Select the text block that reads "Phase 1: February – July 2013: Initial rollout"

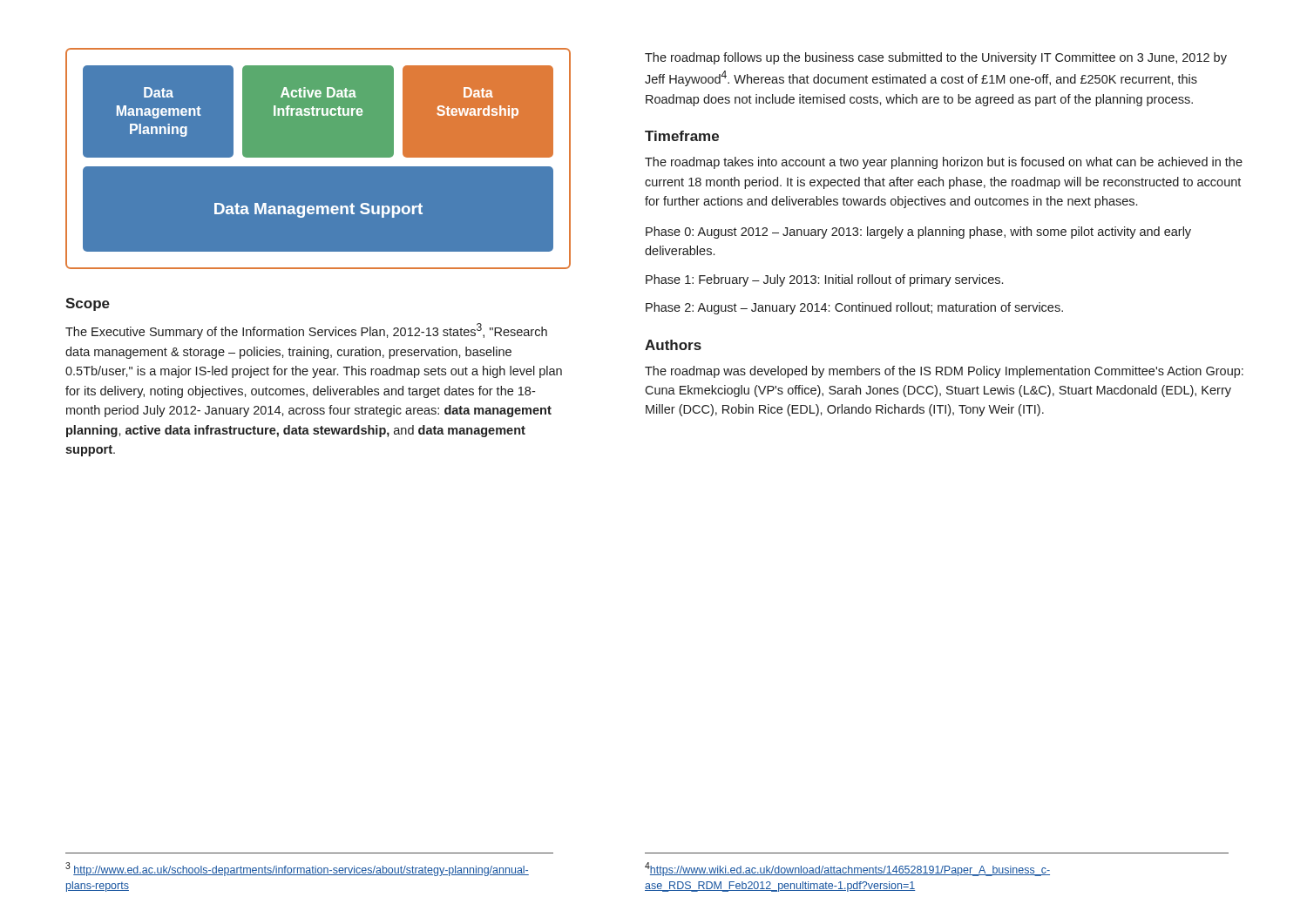pos(825,279)
